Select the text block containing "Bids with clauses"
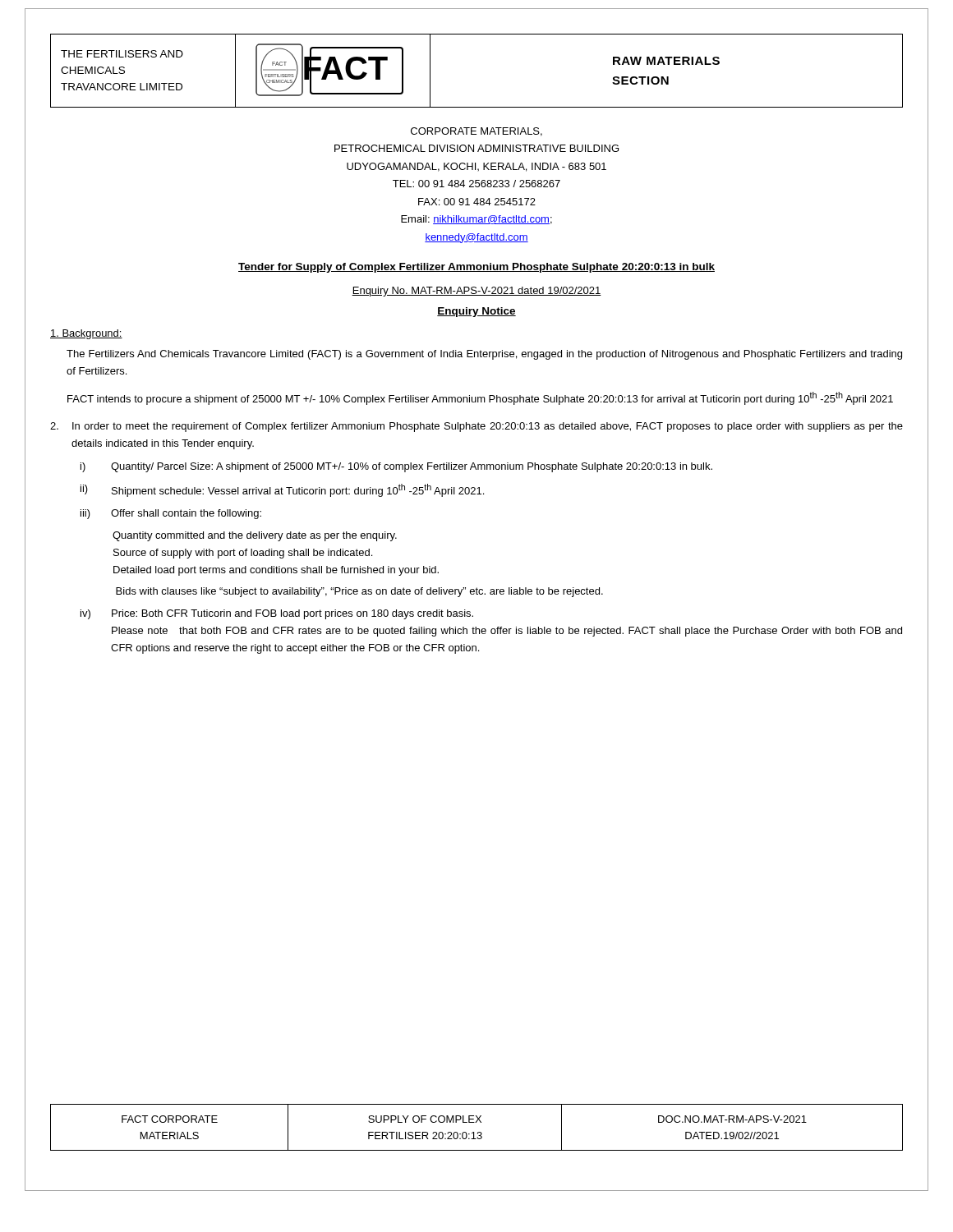The height and width of the screenshot is (1232, 953). pos(358,591)
